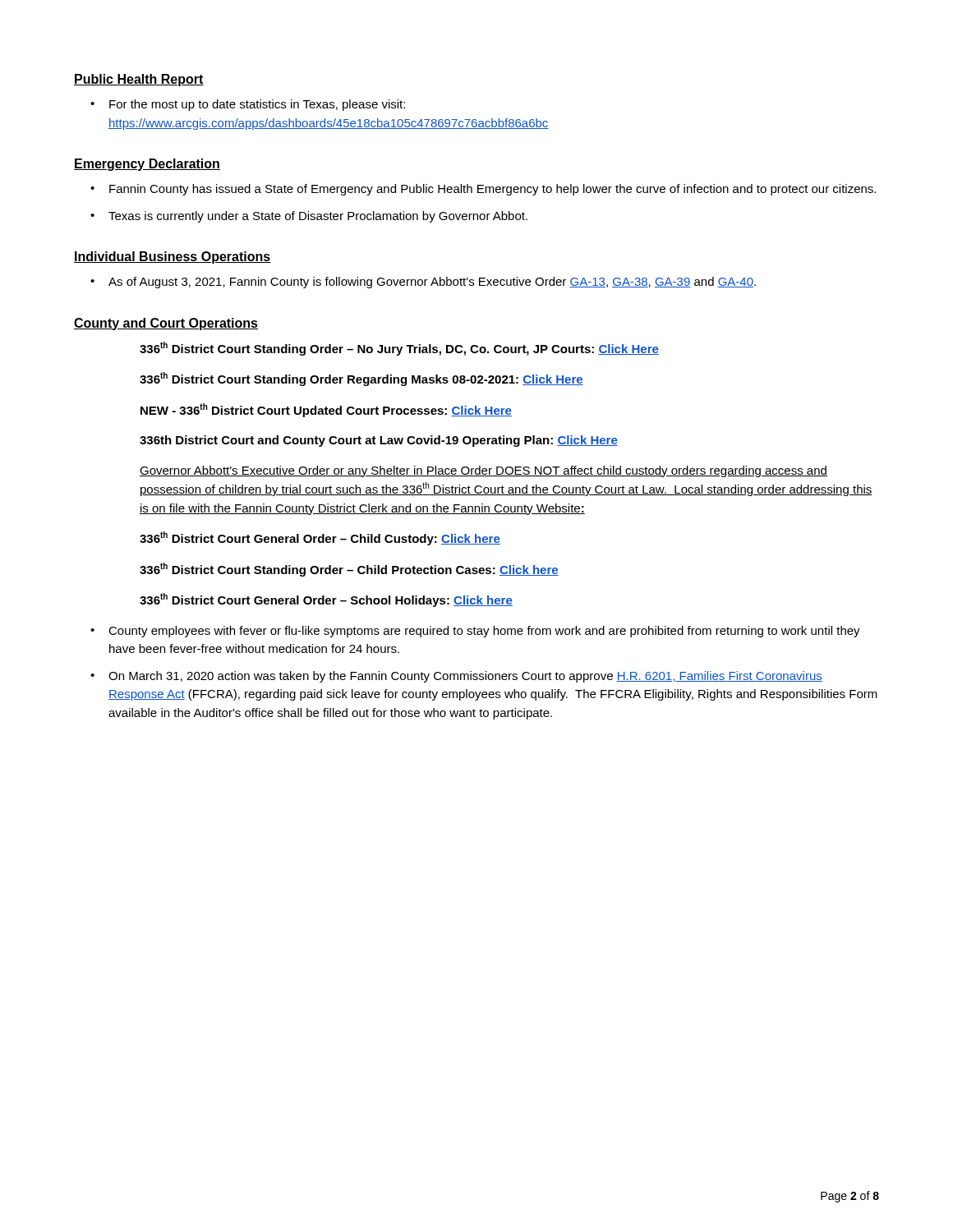Select the list item that says "• As of August 3, 2021, Fannin"
Viewport: 953px width, 1232px height.
[x=485, y=282]
